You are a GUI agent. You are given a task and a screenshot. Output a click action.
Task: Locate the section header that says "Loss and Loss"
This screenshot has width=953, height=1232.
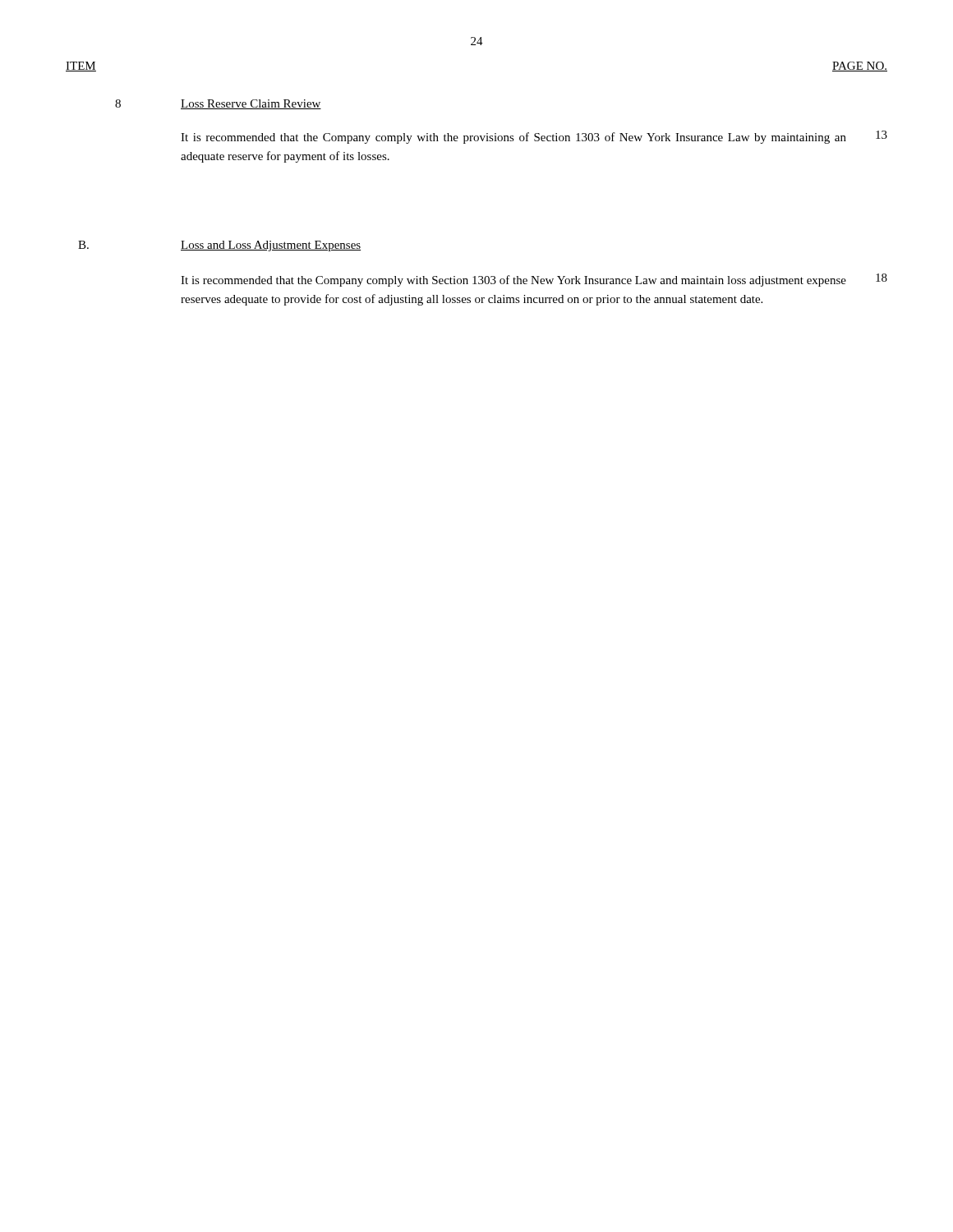click(271, 245)
